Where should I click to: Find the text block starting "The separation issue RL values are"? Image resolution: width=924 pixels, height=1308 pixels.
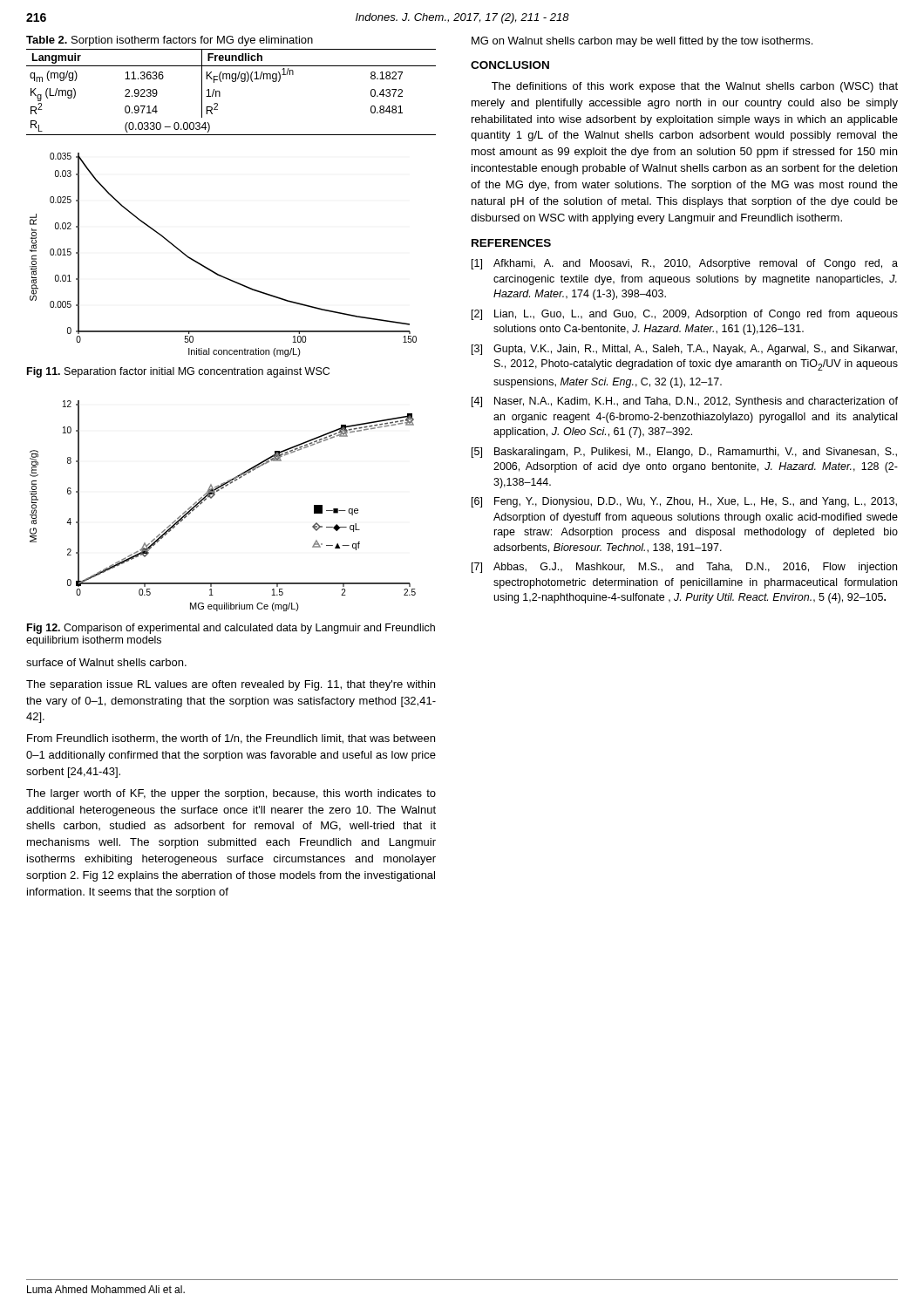coord(231,700)
